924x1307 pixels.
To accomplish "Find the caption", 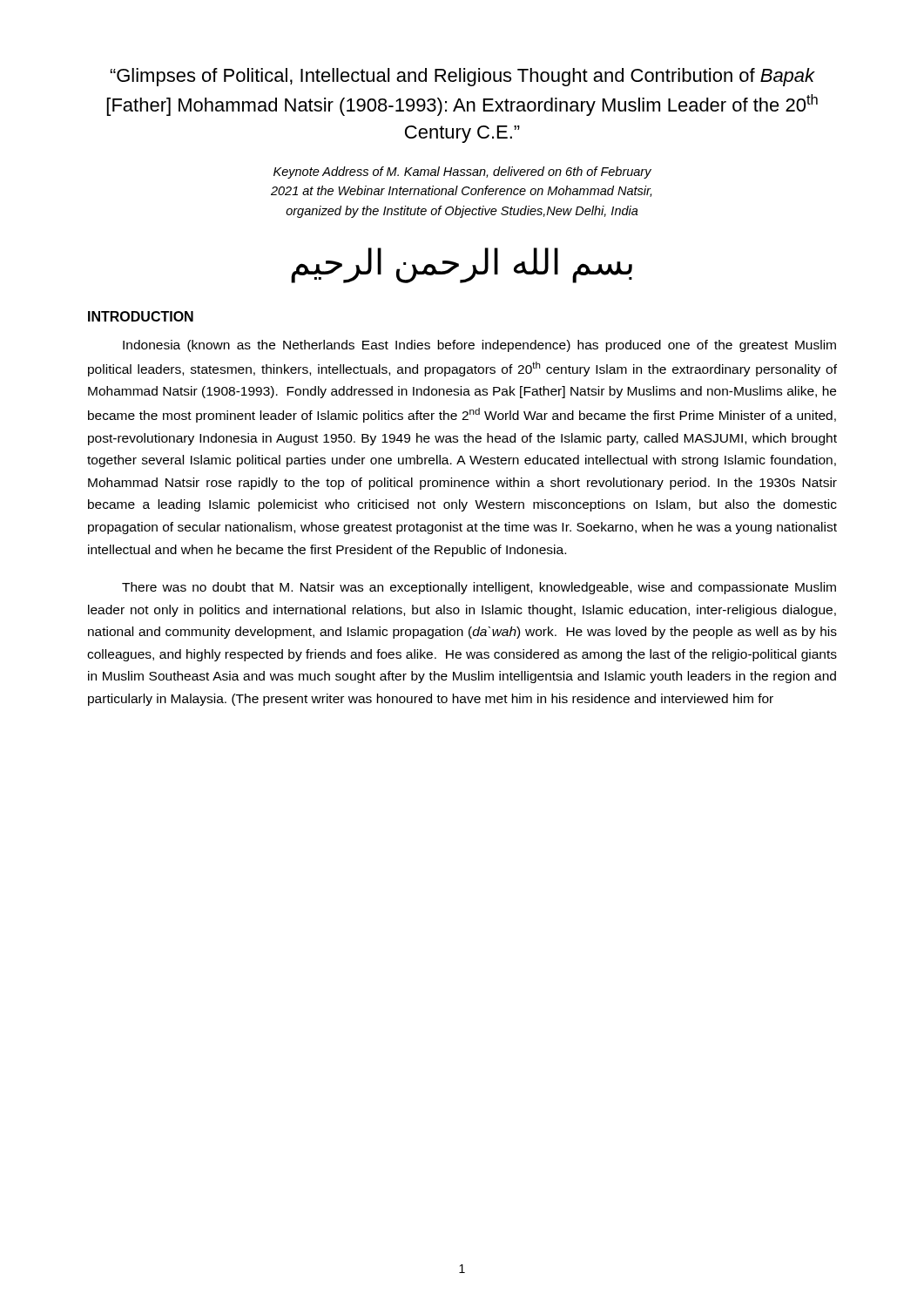I will [x=462, y=191].
